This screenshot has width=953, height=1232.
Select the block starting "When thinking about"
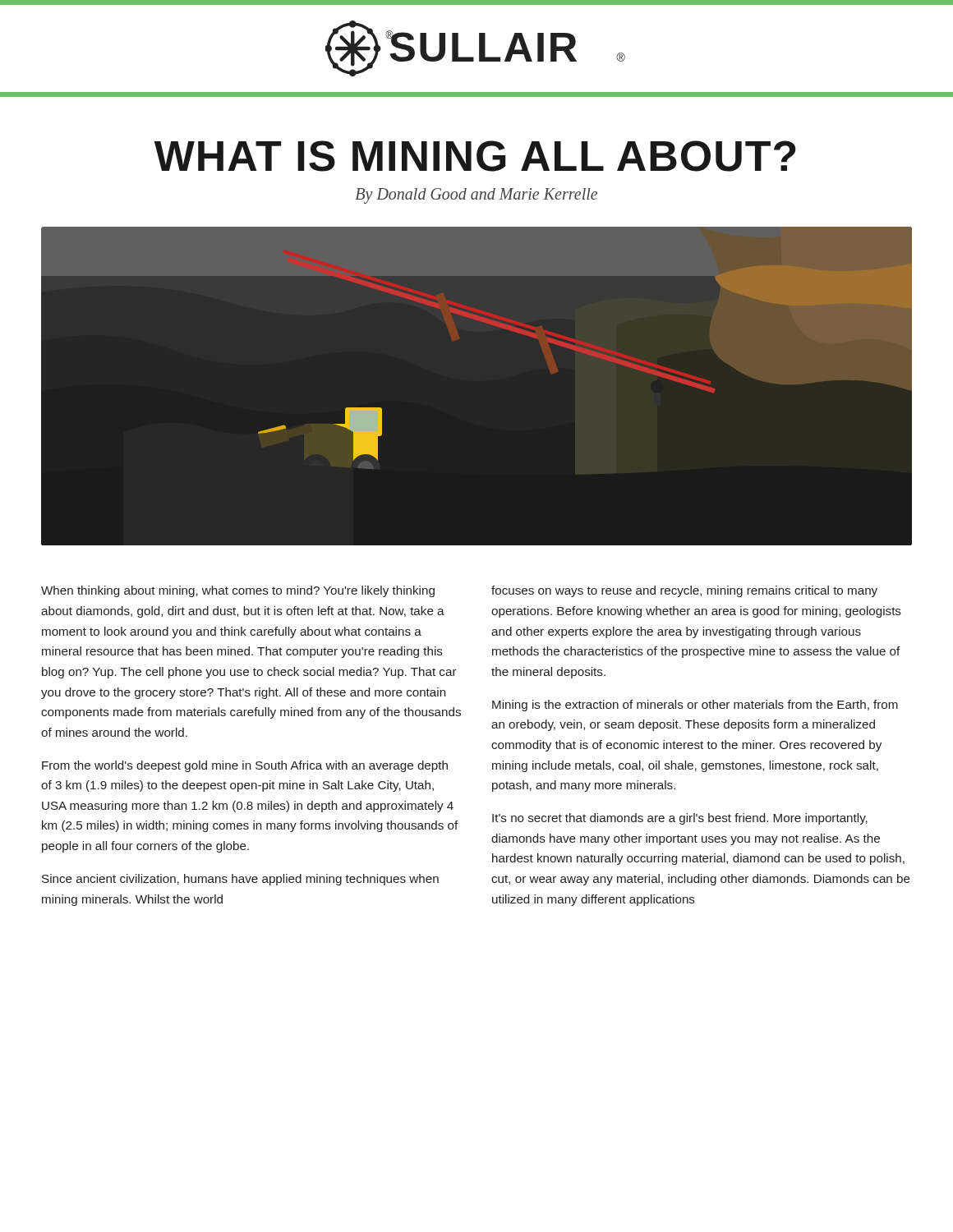coord(238,591)
